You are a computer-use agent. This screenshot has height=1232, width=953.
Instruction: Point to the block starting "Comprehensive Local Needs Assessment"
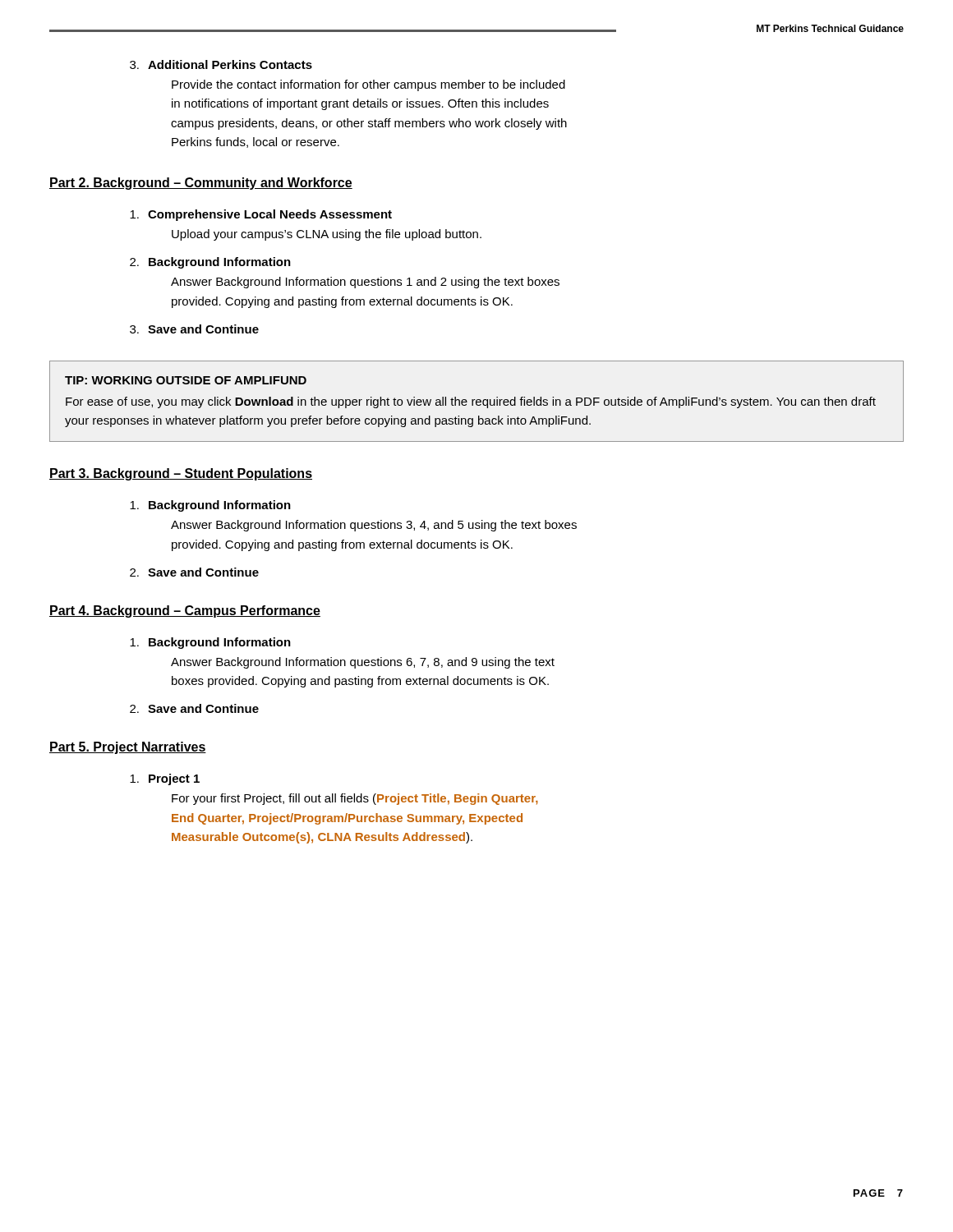point(476,225)
